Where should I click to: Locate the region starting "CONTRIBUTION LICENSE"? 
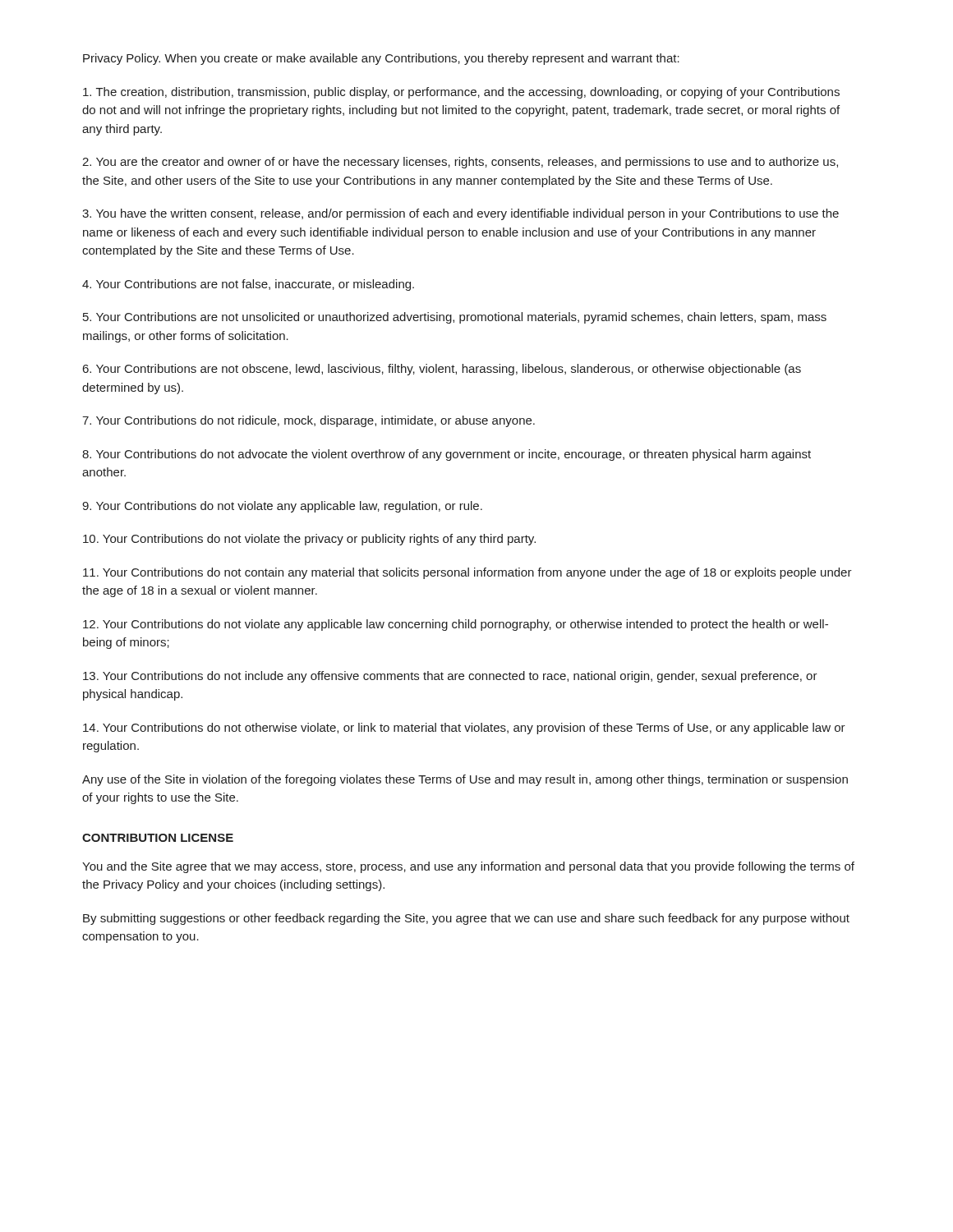[x=158, y=837]
